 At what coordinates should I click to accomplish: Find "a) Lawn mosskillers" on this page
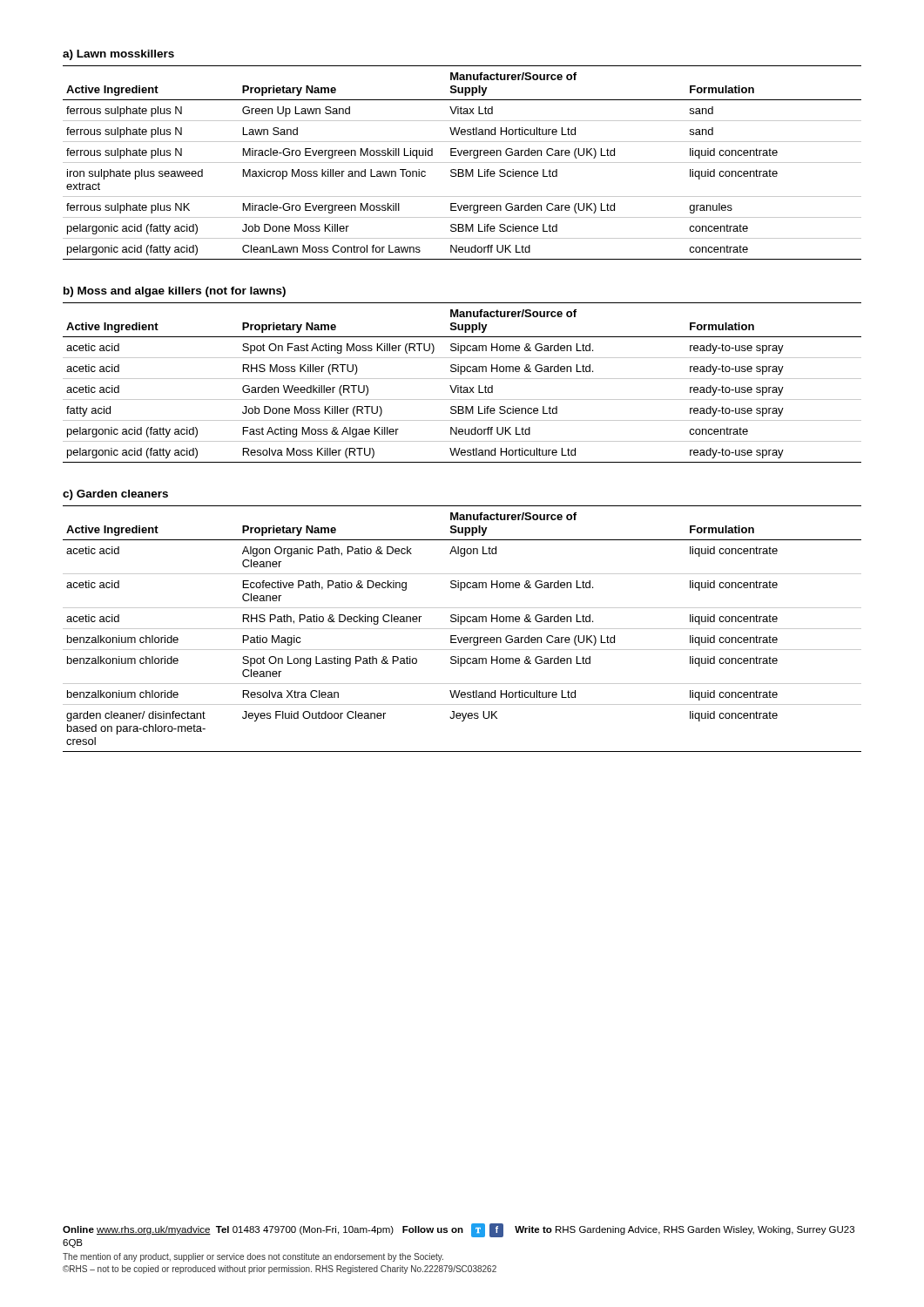(119, 54)
